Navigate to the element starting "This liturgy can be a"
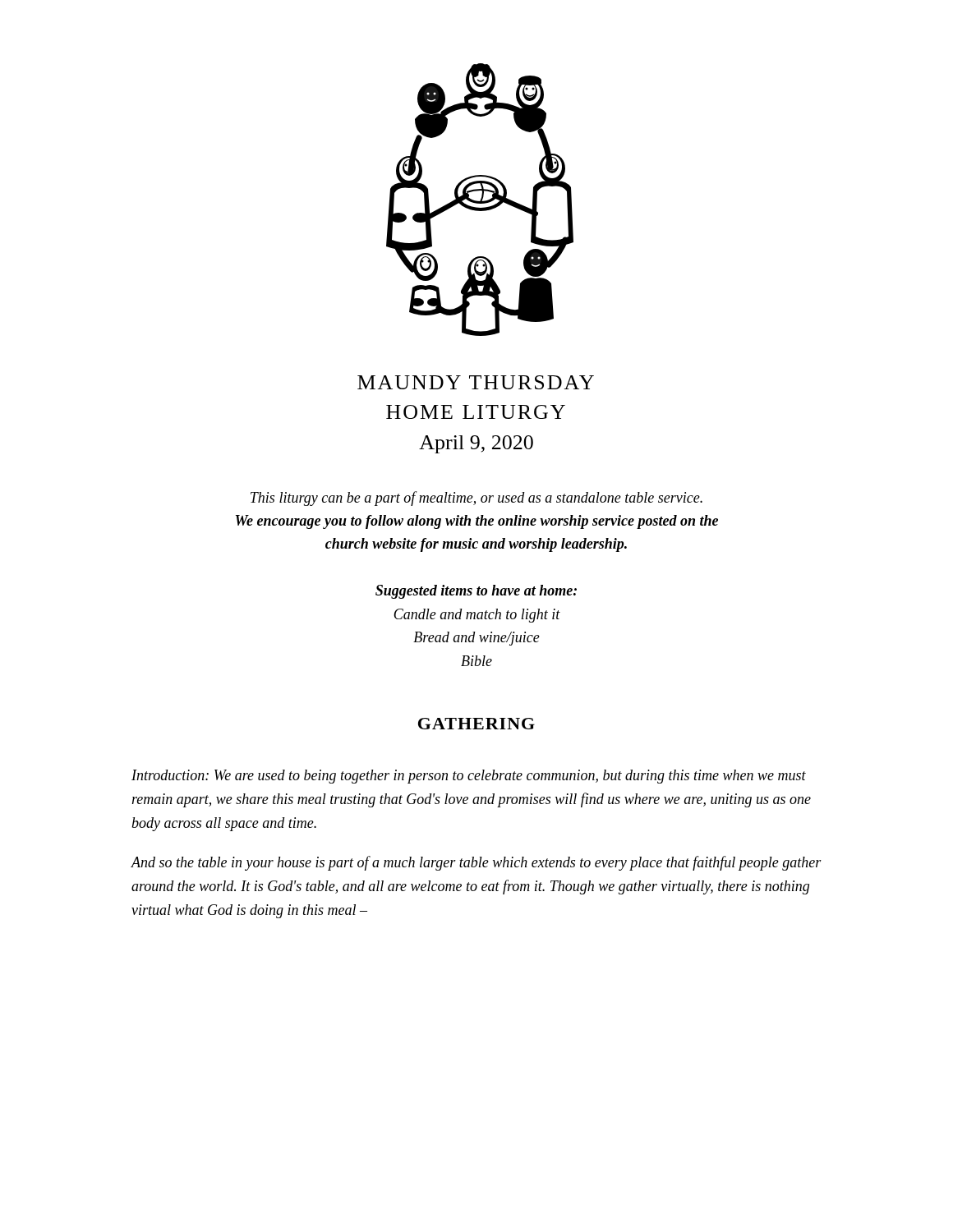This screenshot has height=1232, width=953. coord(476,521)
